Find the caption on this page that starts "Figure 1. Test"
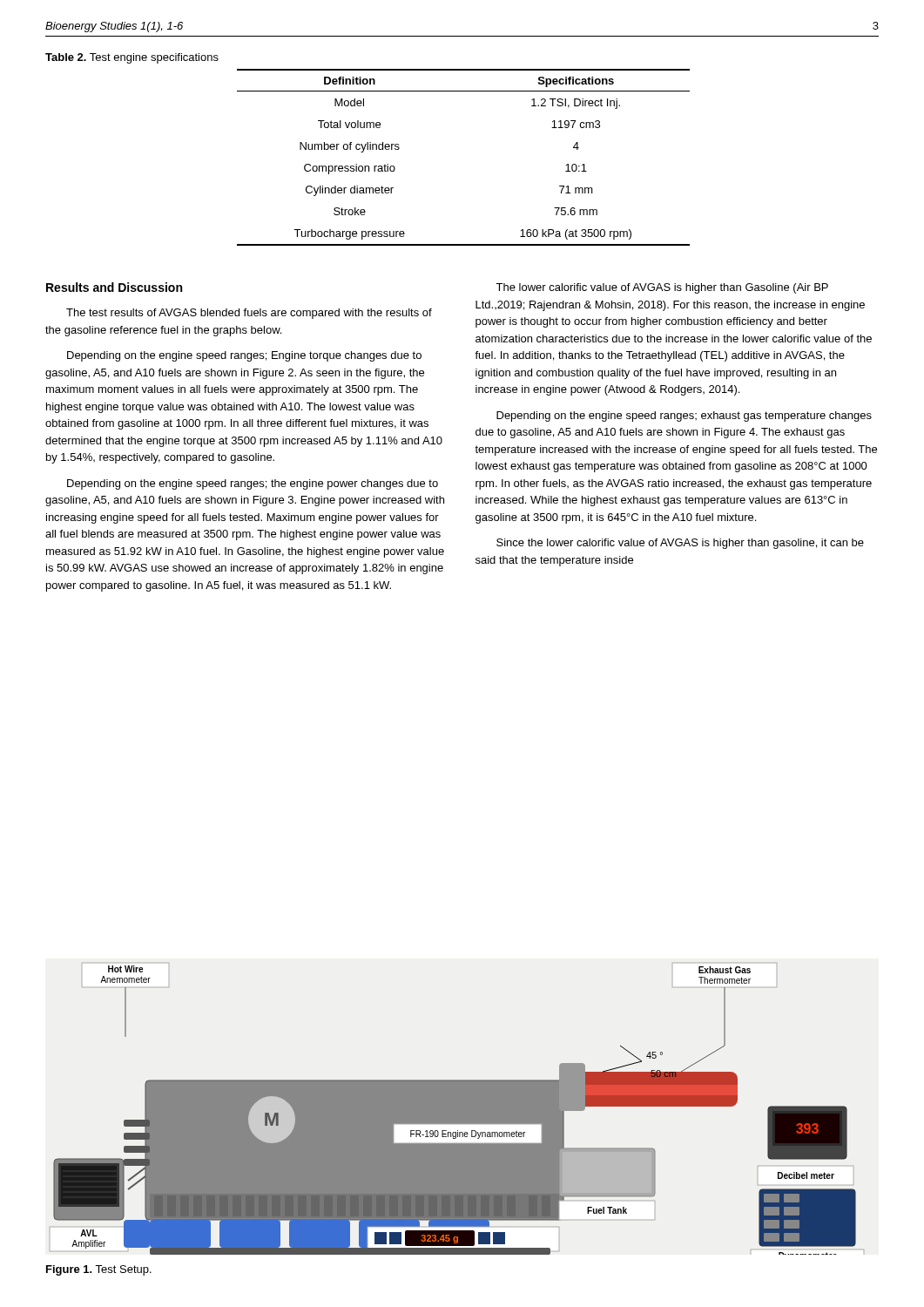The height and width of the screenshot is (1307, 924). point(99,1269)
